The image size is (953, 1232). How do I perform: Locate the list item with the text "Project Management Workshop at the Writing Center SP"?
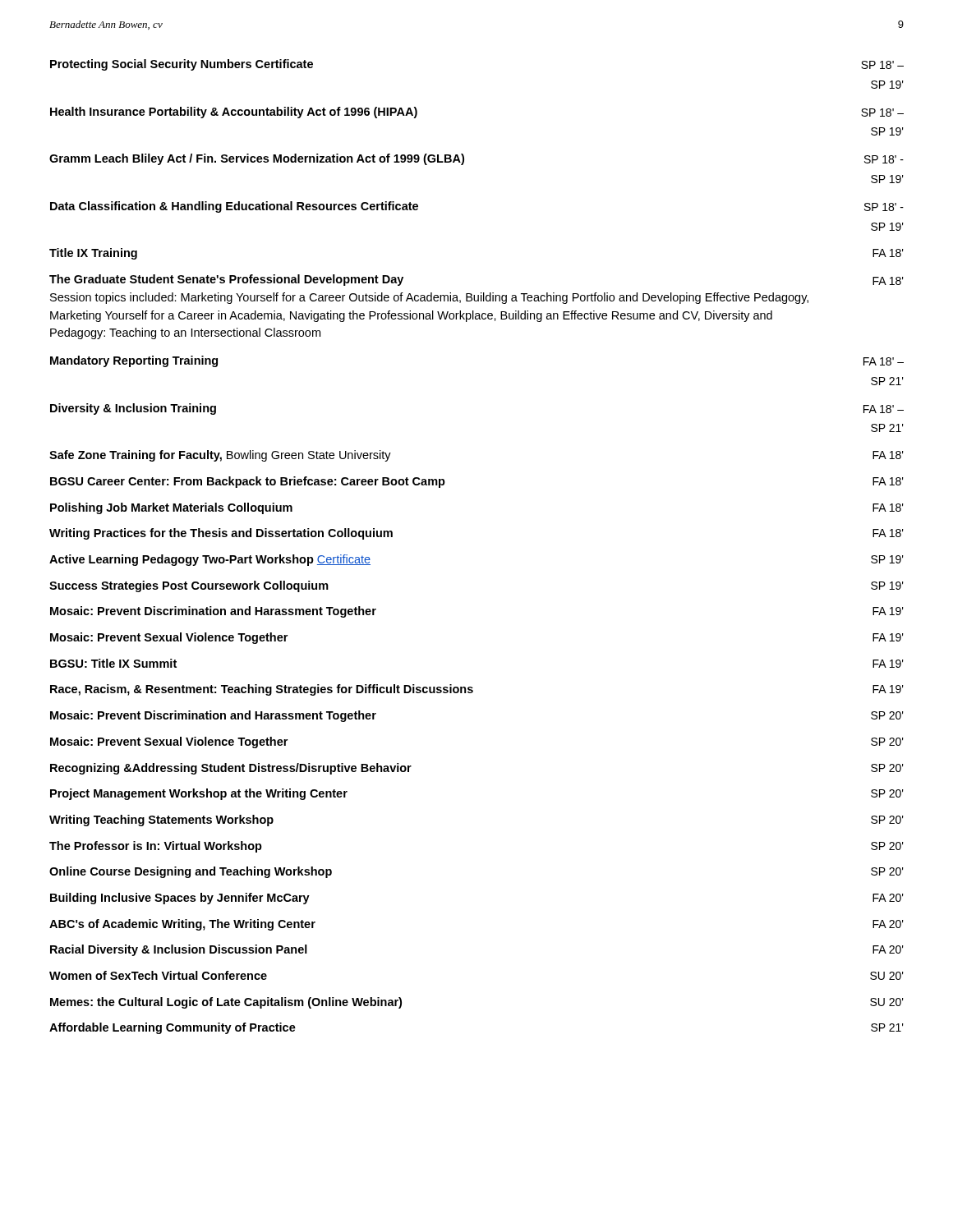196,794
